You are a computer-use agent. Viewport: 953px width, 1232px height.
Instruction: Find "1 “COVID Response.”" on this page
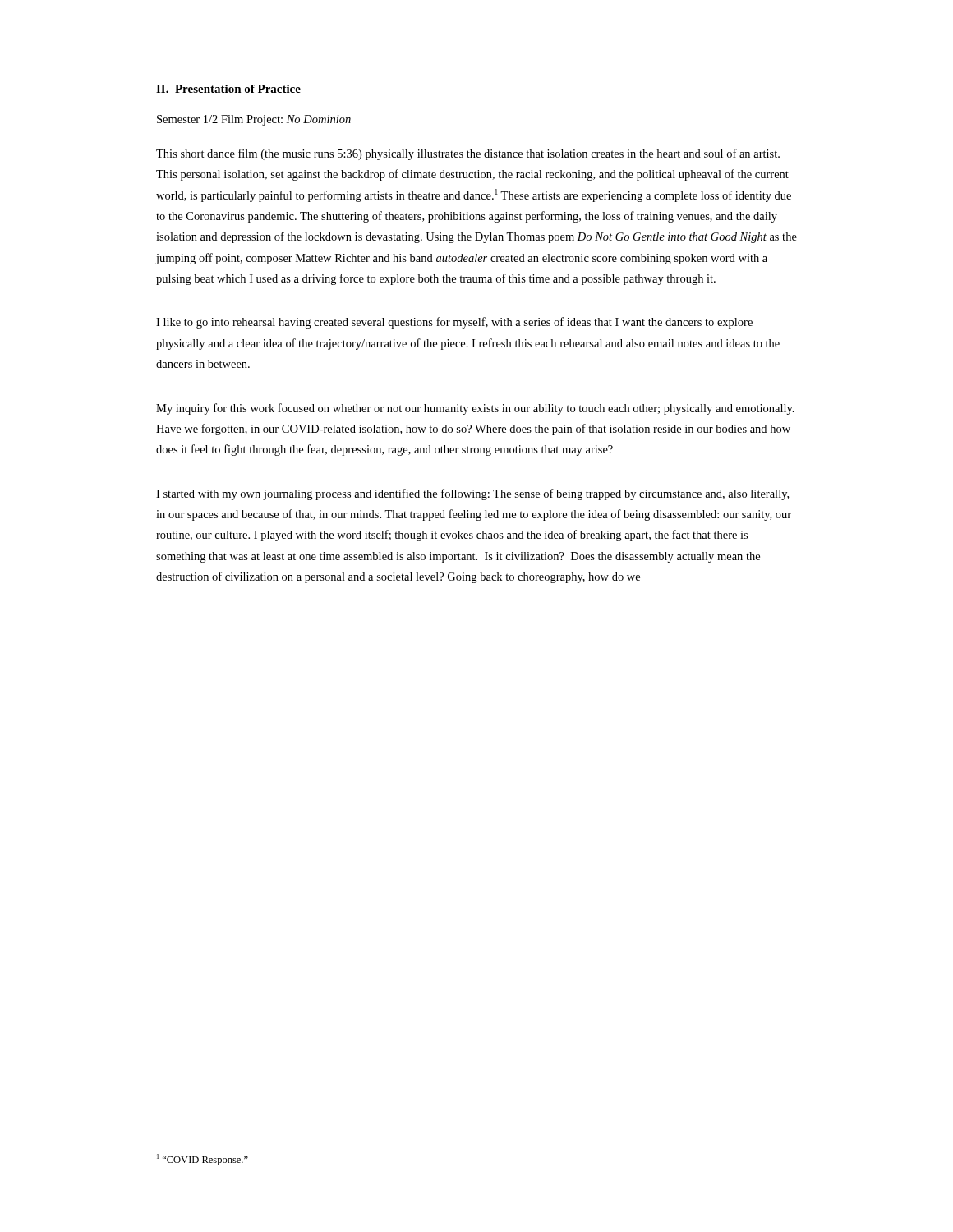click(202, 1159)
